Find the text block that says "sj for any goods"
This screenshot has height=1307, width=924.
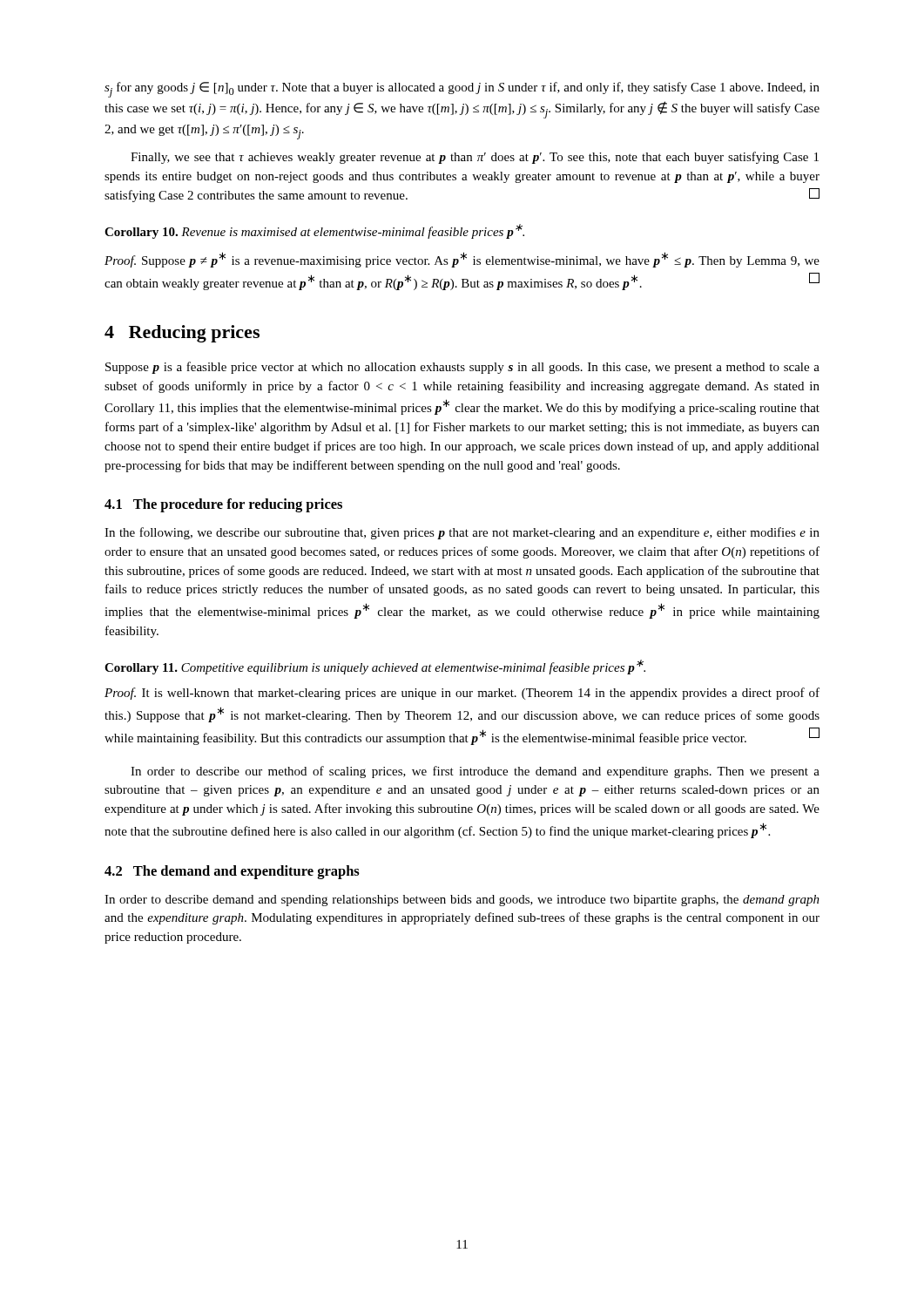click(x=462, y=110)
